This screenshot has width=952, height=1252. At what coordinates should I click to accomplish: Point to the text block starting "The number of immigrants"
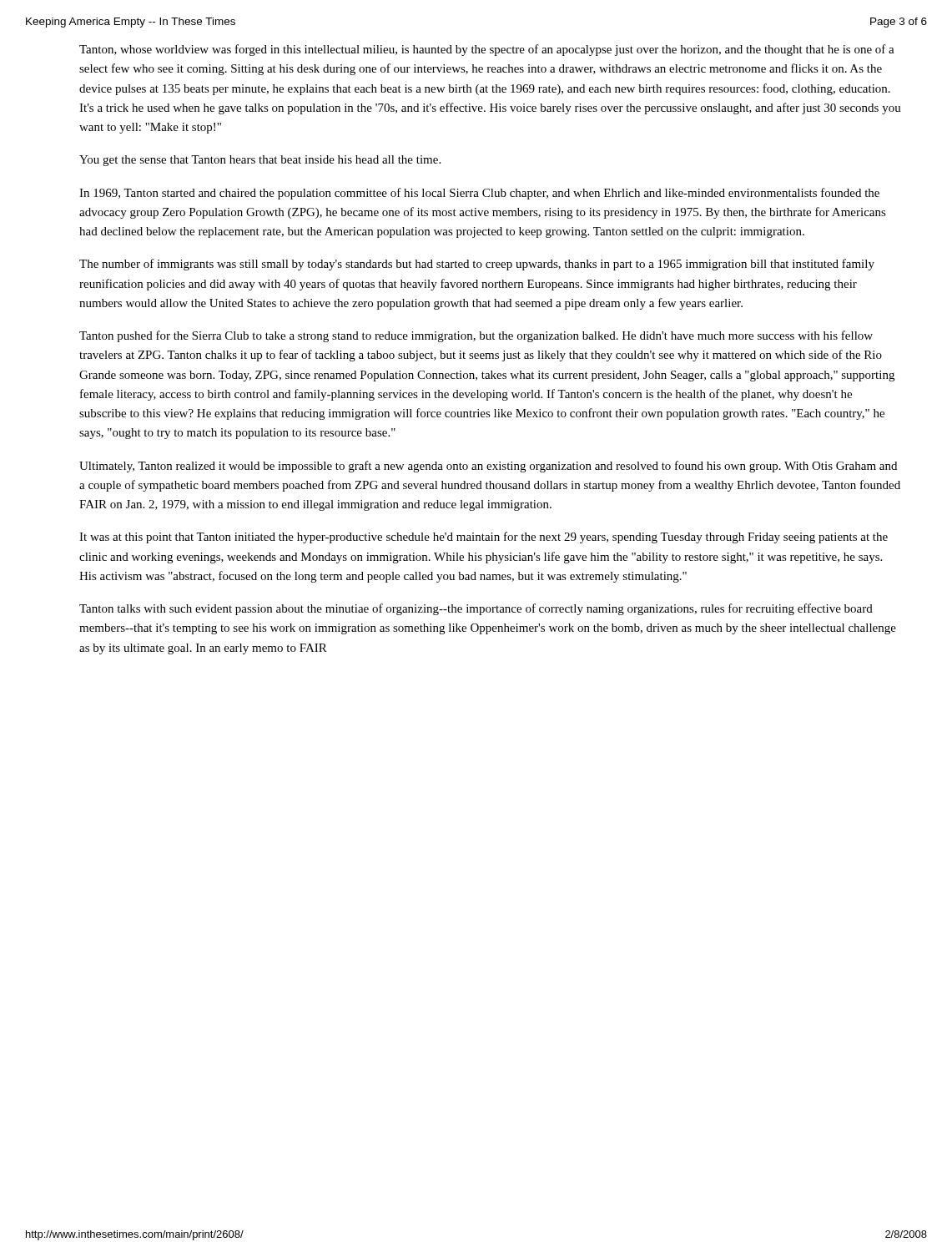(477, 283)
